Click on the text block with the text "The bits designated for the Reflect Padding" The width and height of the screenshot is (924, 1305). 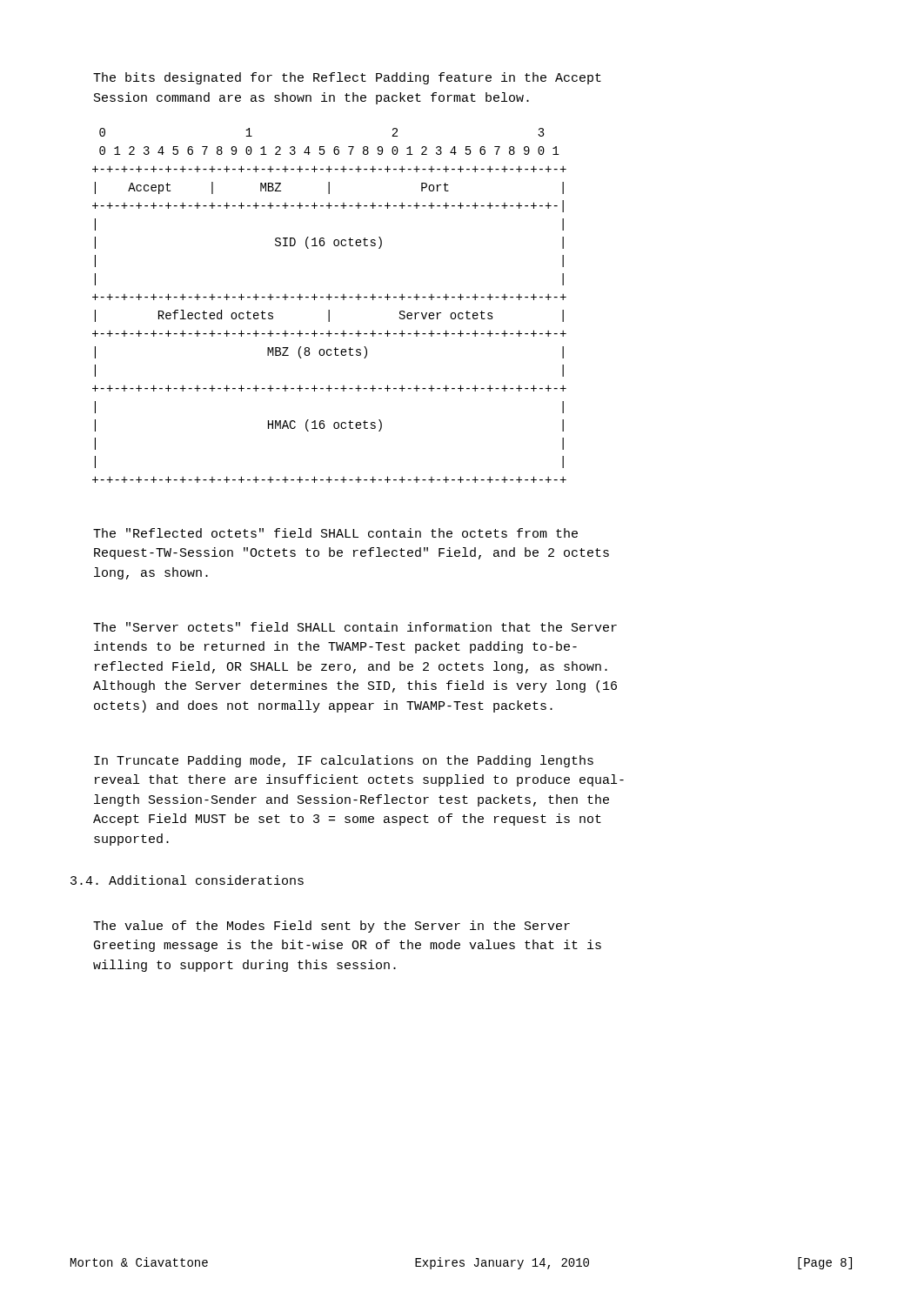click(336, 89)
